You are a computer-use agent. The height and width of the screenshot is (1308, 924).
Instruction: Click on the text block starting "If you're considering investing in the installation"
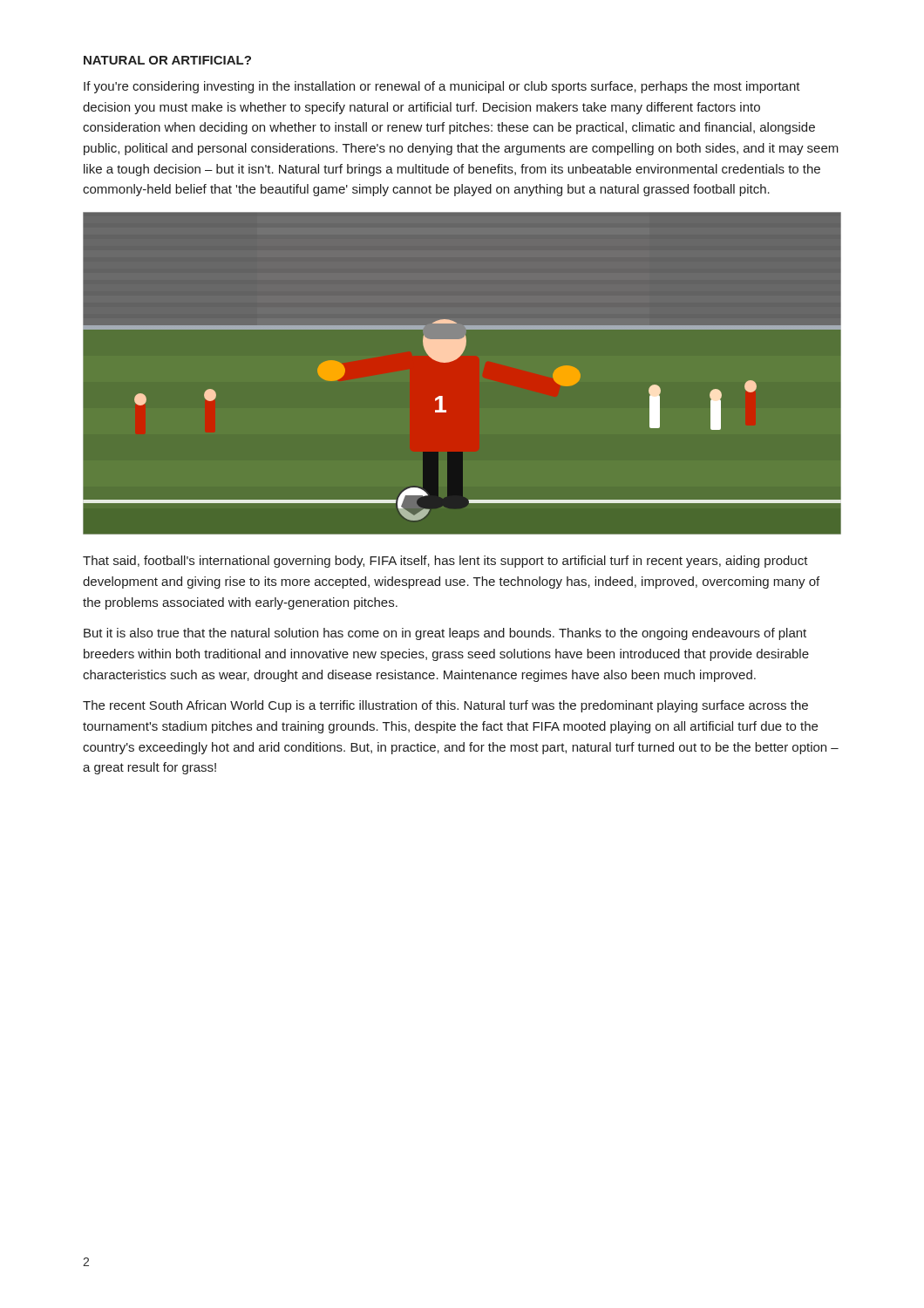click(x=461, y=138)
